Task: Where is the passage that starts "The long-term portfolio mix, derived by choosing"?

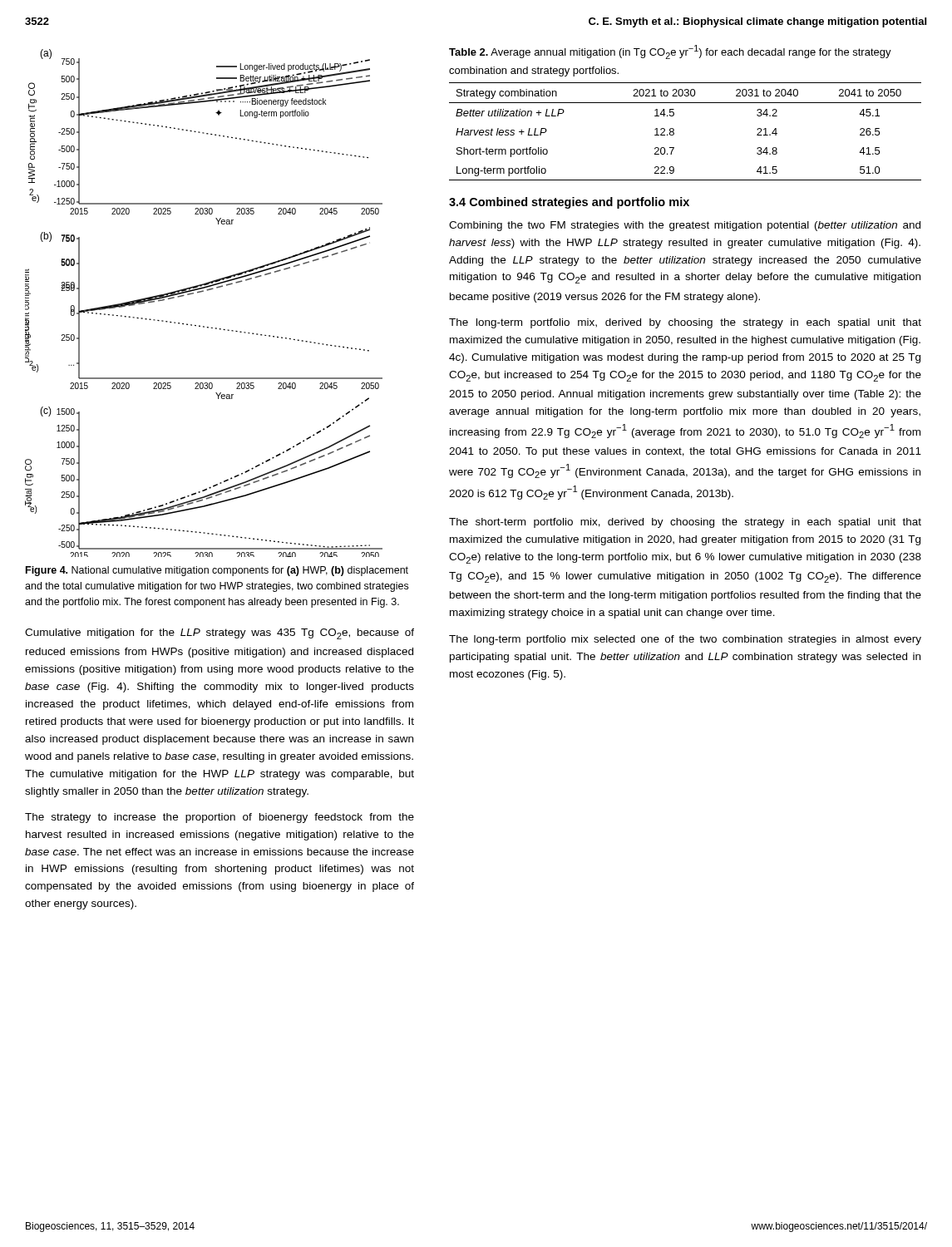Action: pos(685,409)
